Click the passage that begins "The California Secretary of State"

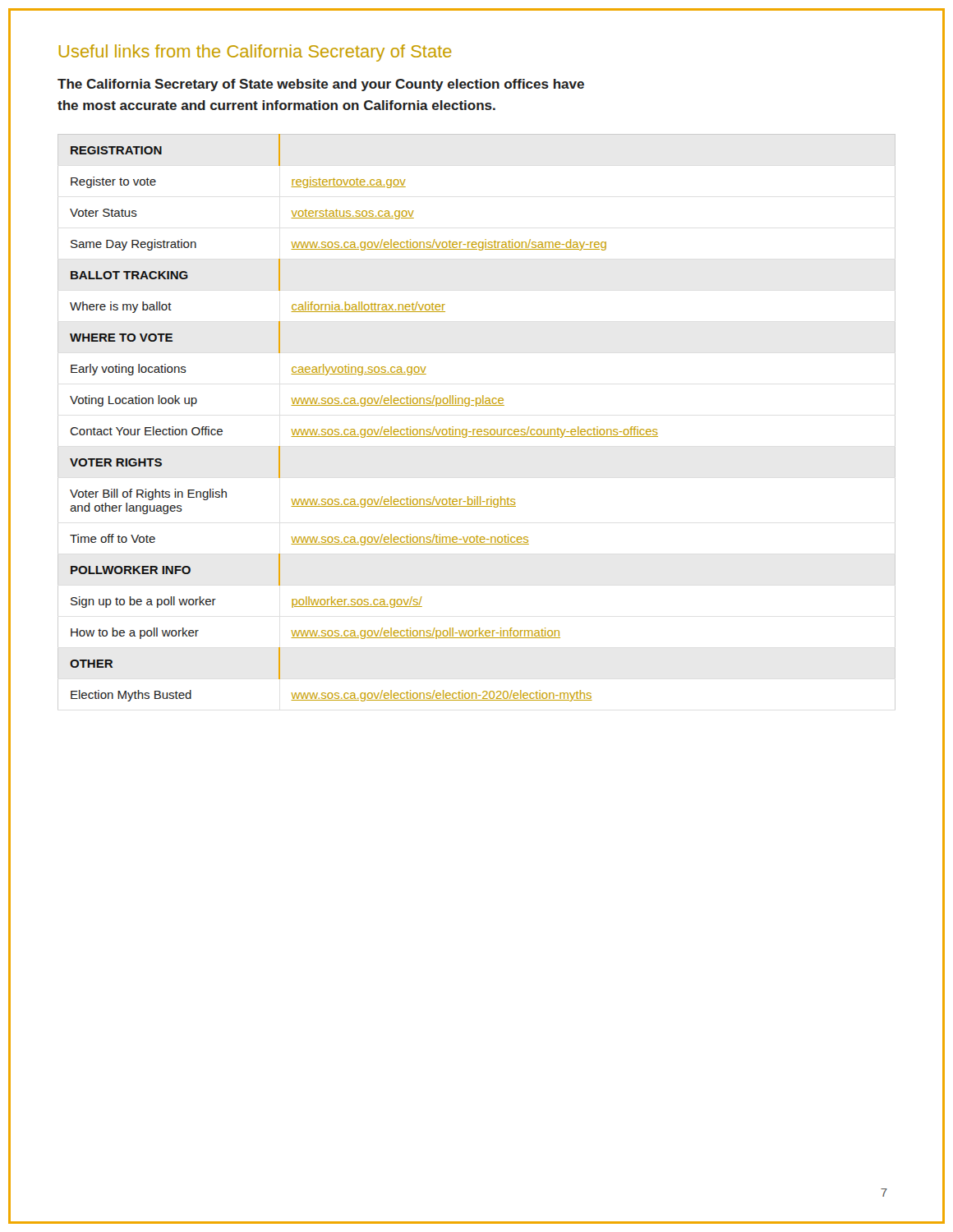pos(476,95)
